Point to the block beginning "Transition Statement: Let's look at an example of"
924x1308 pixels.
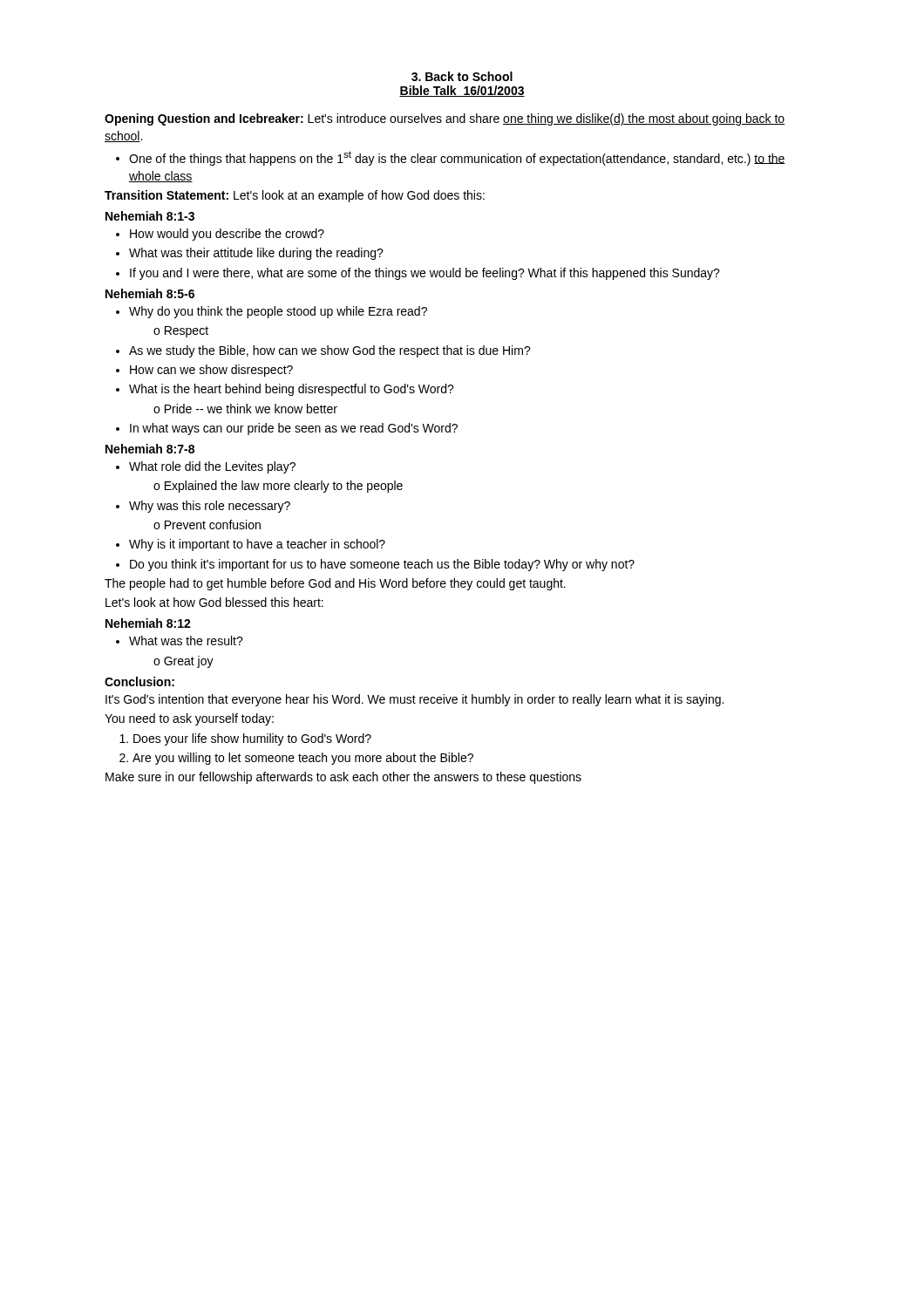[295, 195]
